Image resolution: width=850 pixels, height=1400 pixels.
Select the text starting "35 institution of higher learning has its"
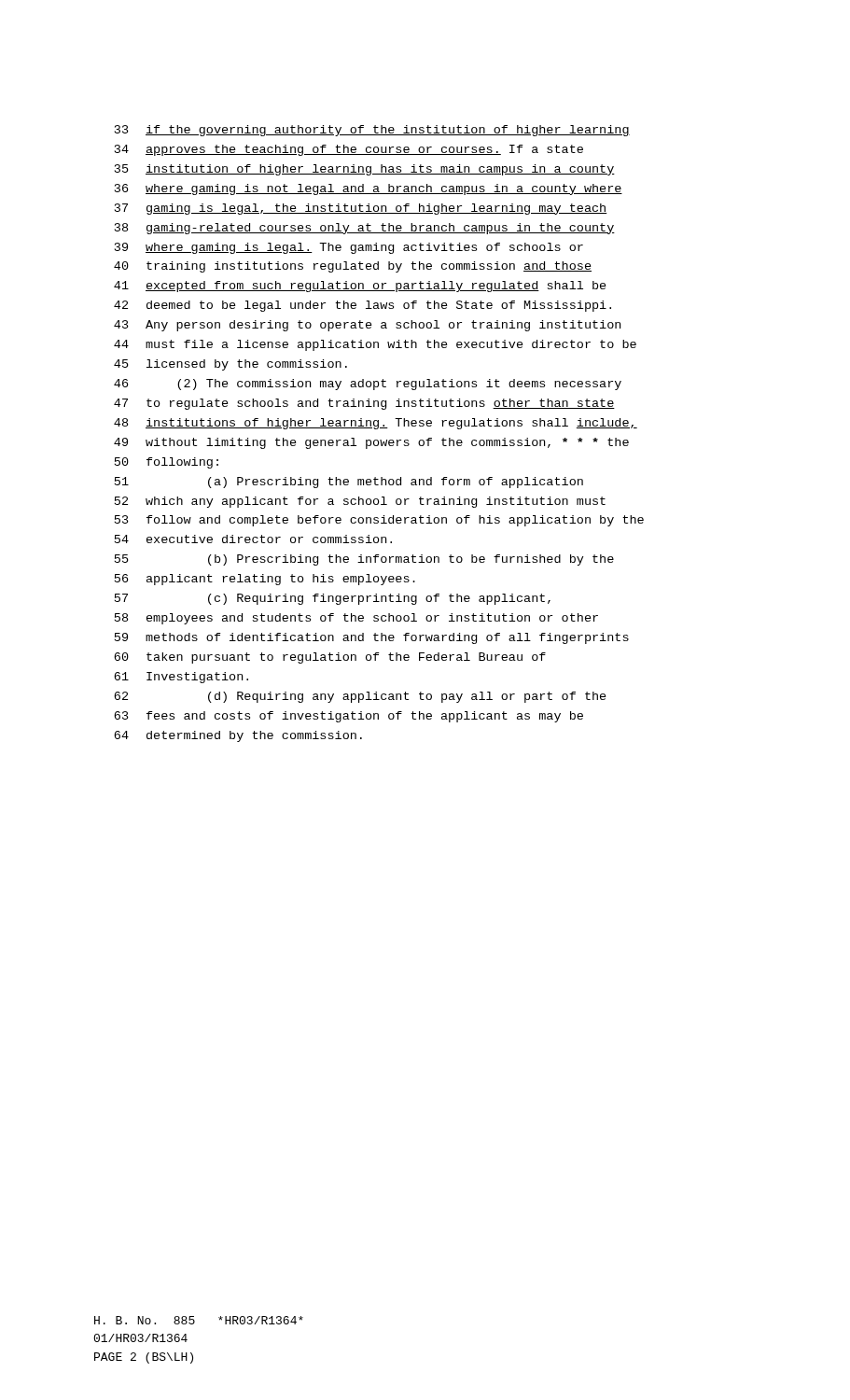point(439,170)
